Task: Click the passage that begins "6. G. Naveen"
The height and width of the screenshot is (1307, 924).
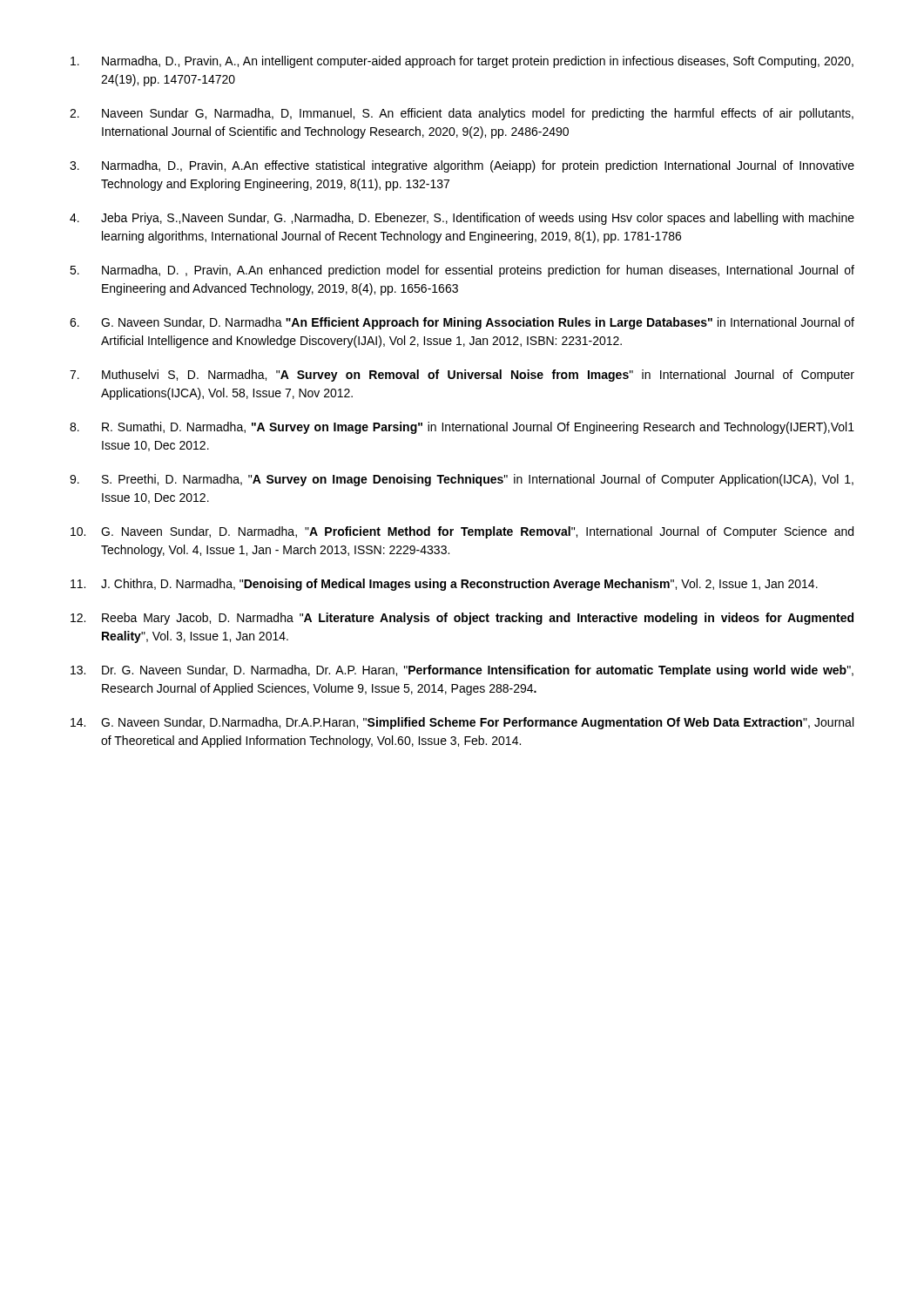Action: 462,332
